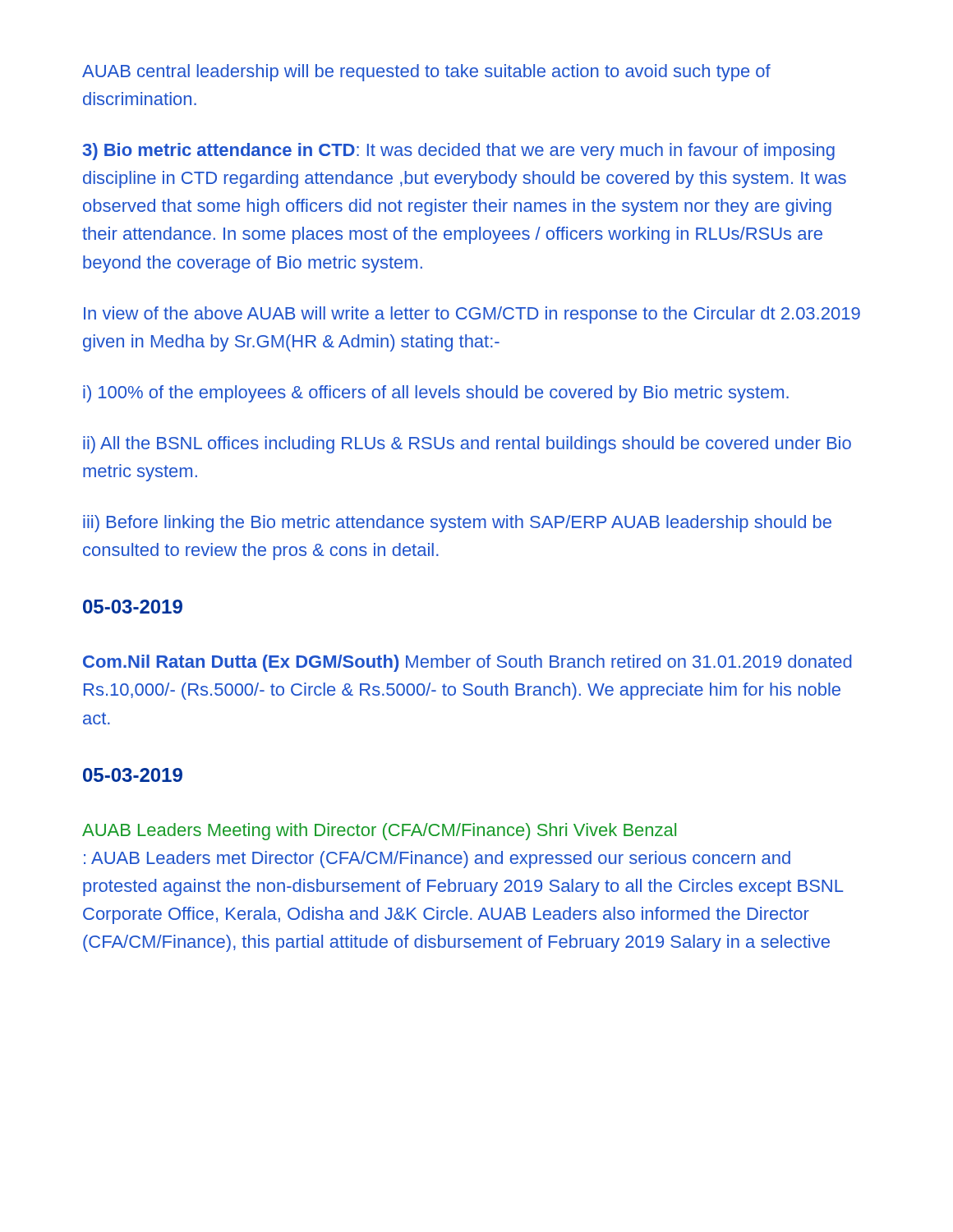Viewport: 953px width, 1232px height.
Task: Point to the block beginning "i) 100% of"
Action: click(x=436, y=392)
